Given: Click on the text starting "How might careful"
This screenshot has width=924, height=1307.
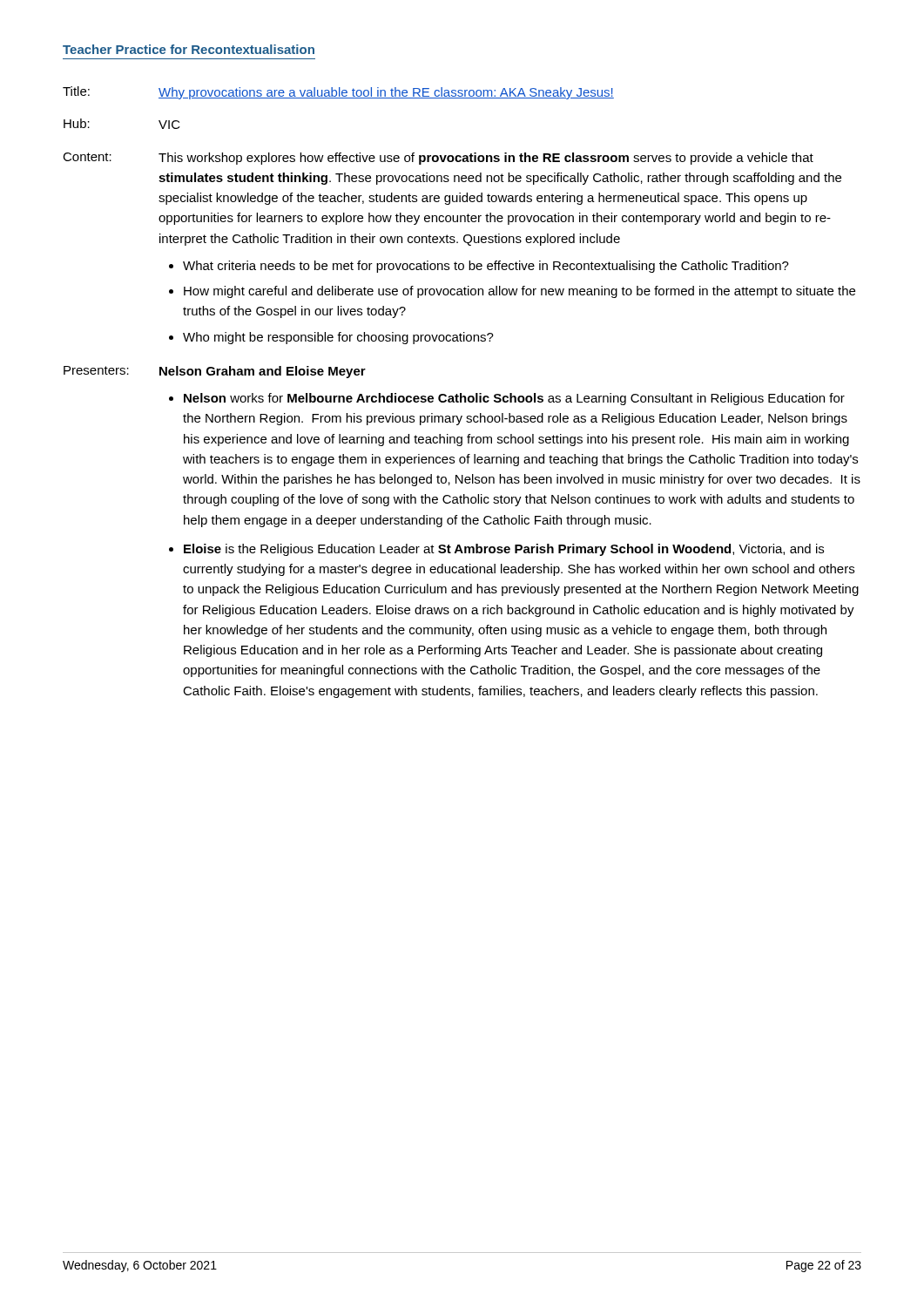Looking at the screenshot, I should [x=519, y=301].
